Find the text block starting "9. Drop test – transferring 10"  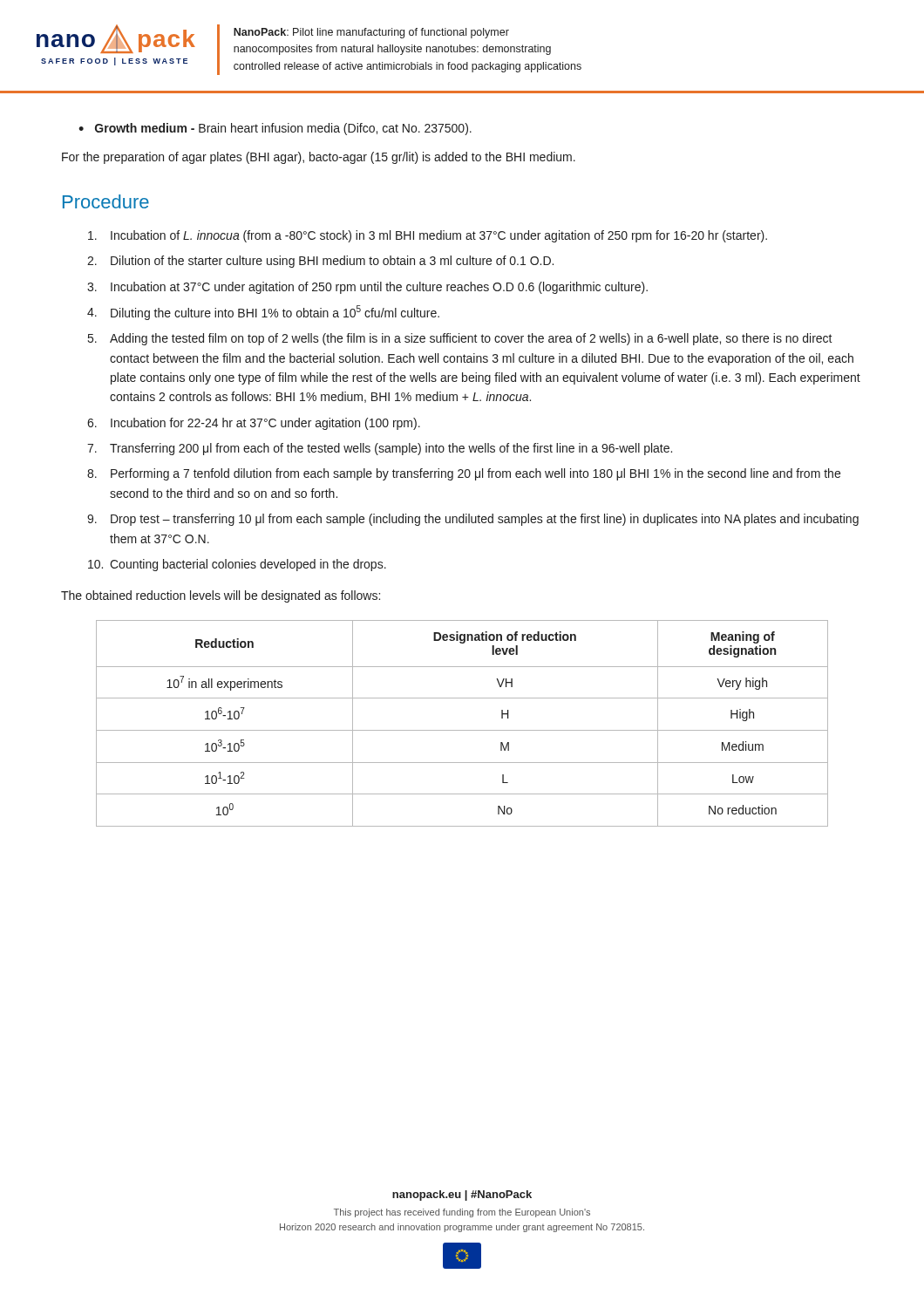point(475,529)
